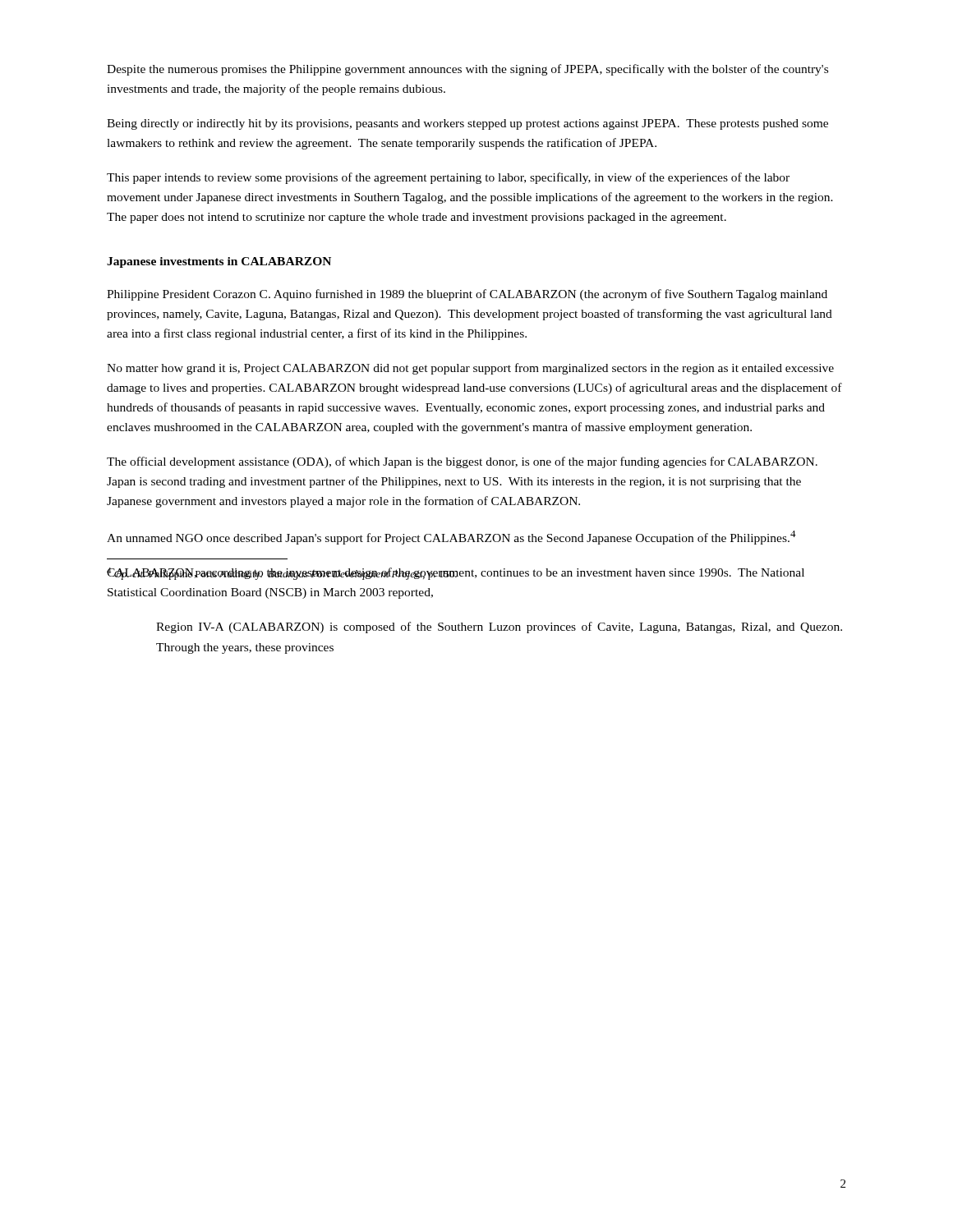Image resolution: width=953 pixels, height=1232 pixels.
Task: Find the passage starting "Philippine President Corazon C. Aquino furnished in 1989"
Action: coord(476,314)
